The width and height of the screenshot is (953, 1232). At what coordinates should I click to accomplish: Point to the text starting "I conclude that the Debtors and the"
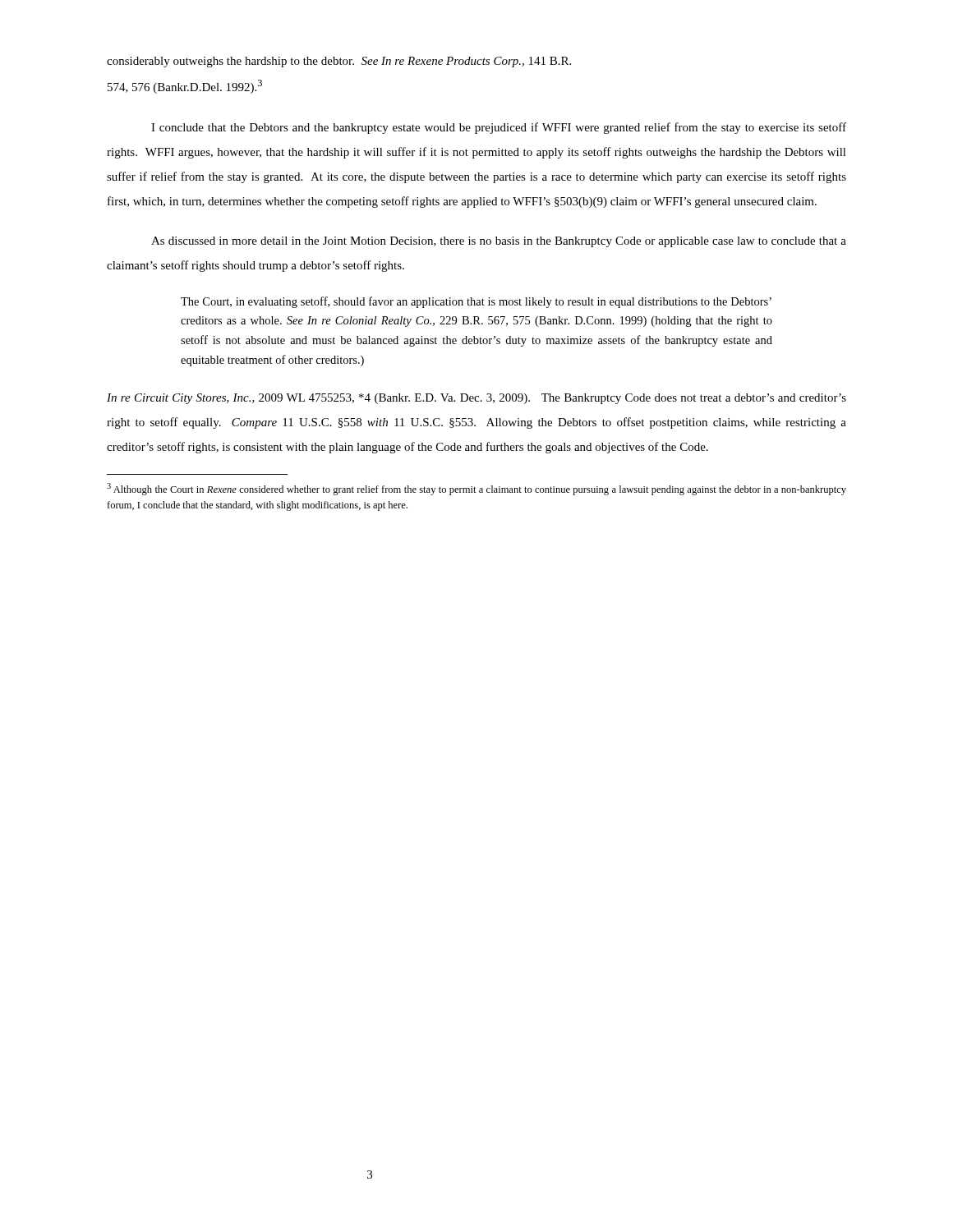(476, 164)
